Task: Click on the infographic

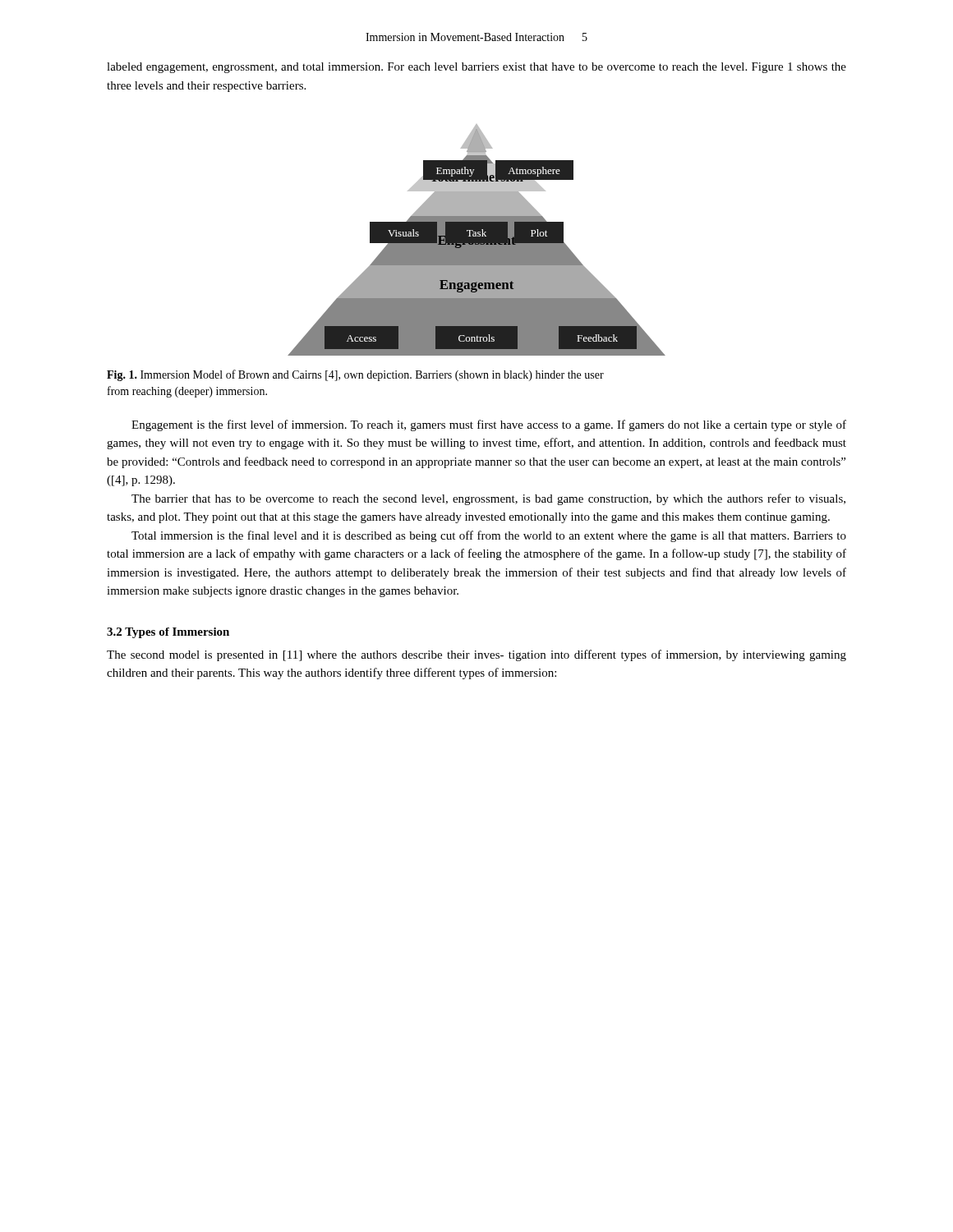Action: (476, 240)
